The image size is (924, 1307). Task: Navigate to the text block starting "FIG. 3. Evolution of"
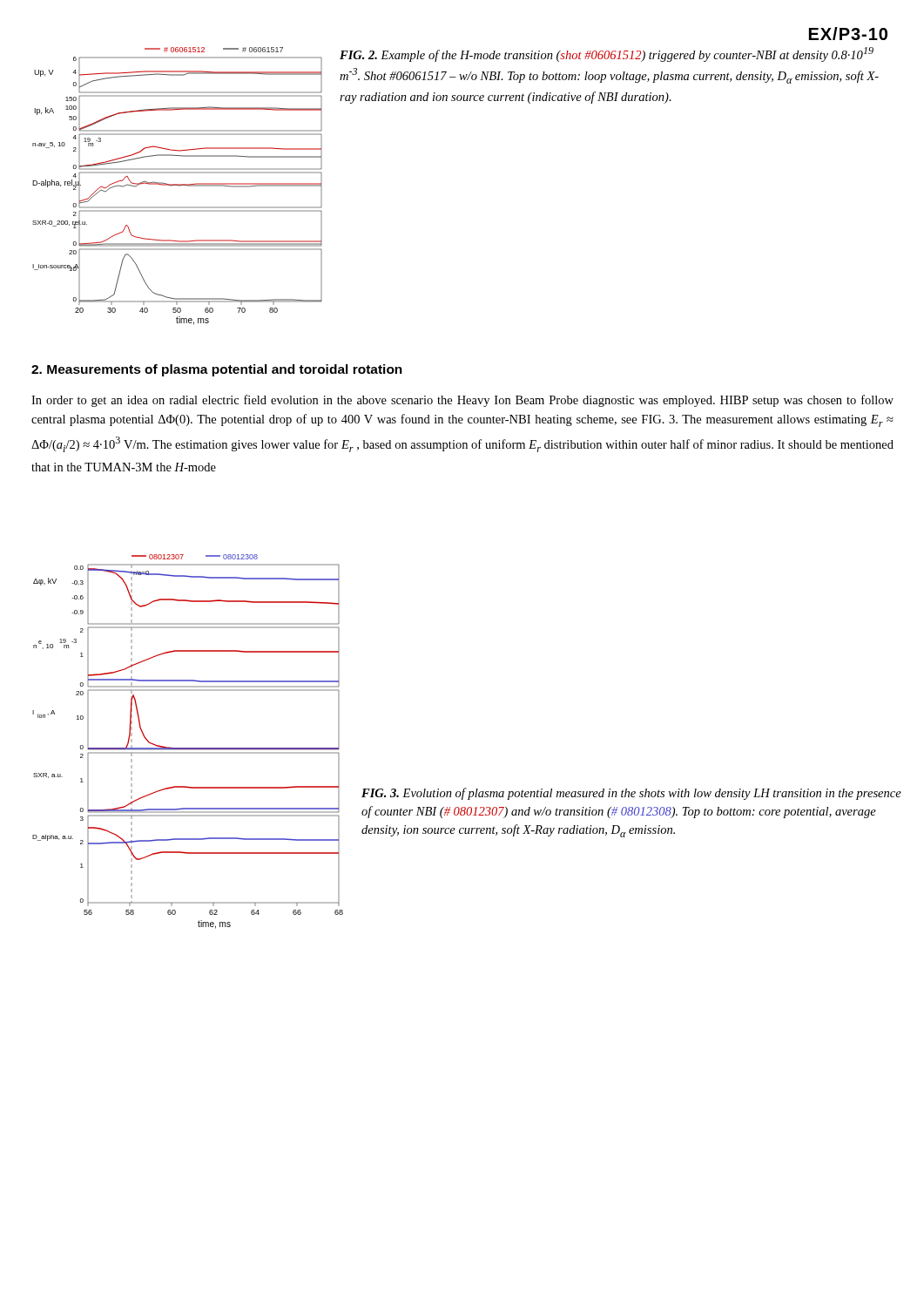click(631, 813)
